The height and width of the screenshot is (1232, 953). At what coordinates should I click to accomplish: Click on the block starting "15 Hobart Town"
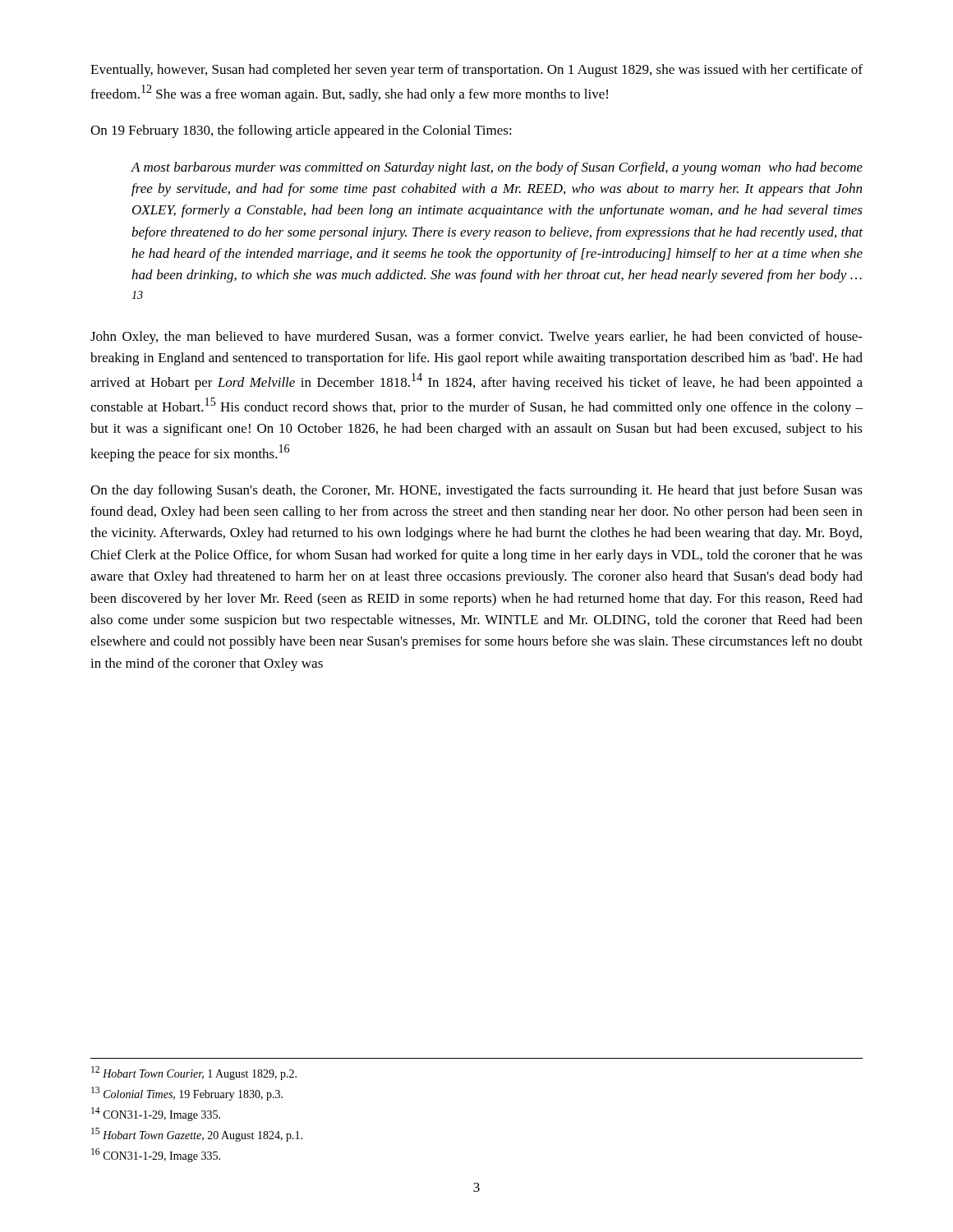coord(197,1134)
